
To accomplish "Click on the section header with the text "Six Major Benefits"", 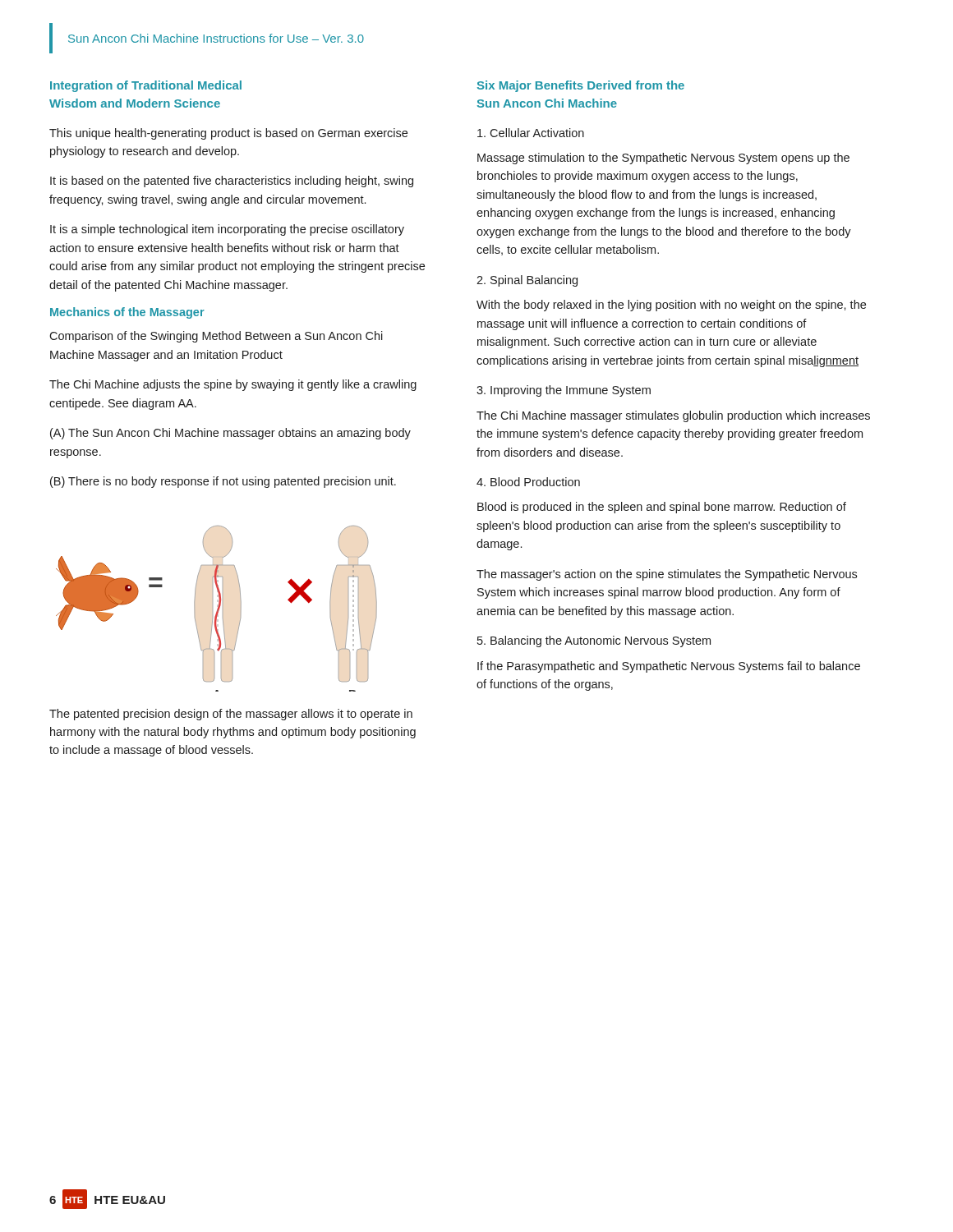I will (581, 94).
